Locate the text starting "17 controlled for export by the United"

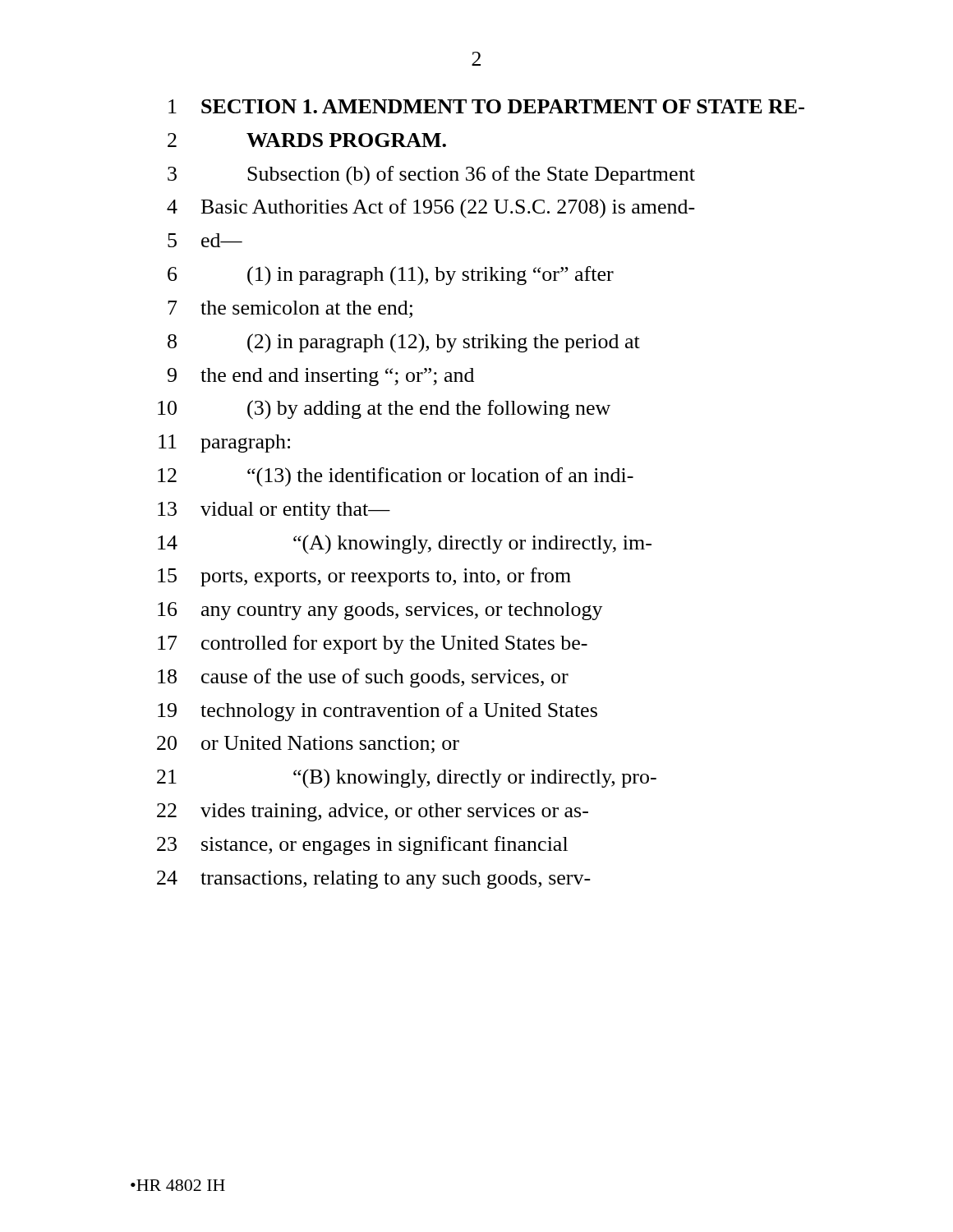click(x=492, y=643)
